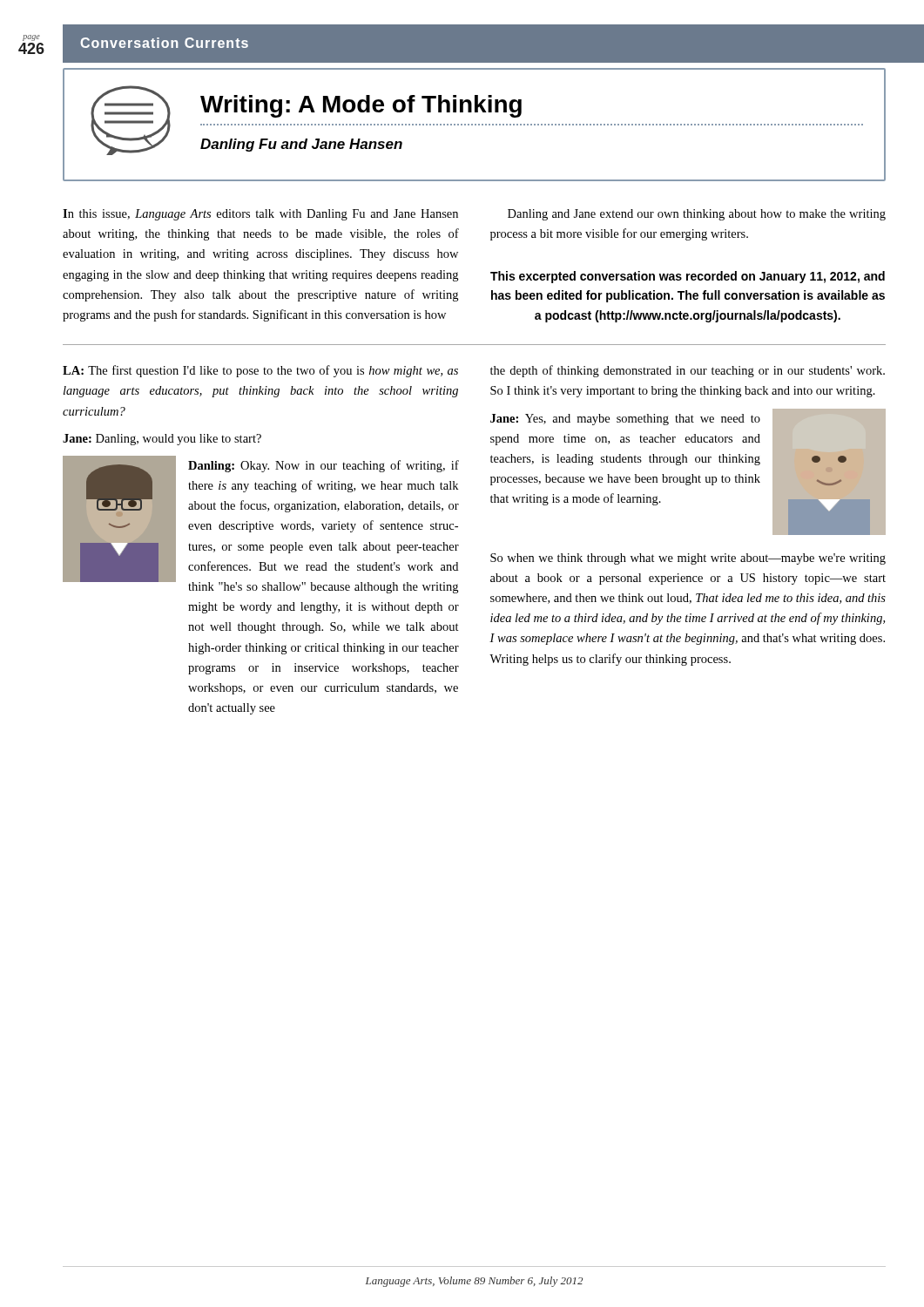Select the text block starting "Danling: Okay. Now in our teaching of"
Screen dimensions: 1307x924
point(323,587)
